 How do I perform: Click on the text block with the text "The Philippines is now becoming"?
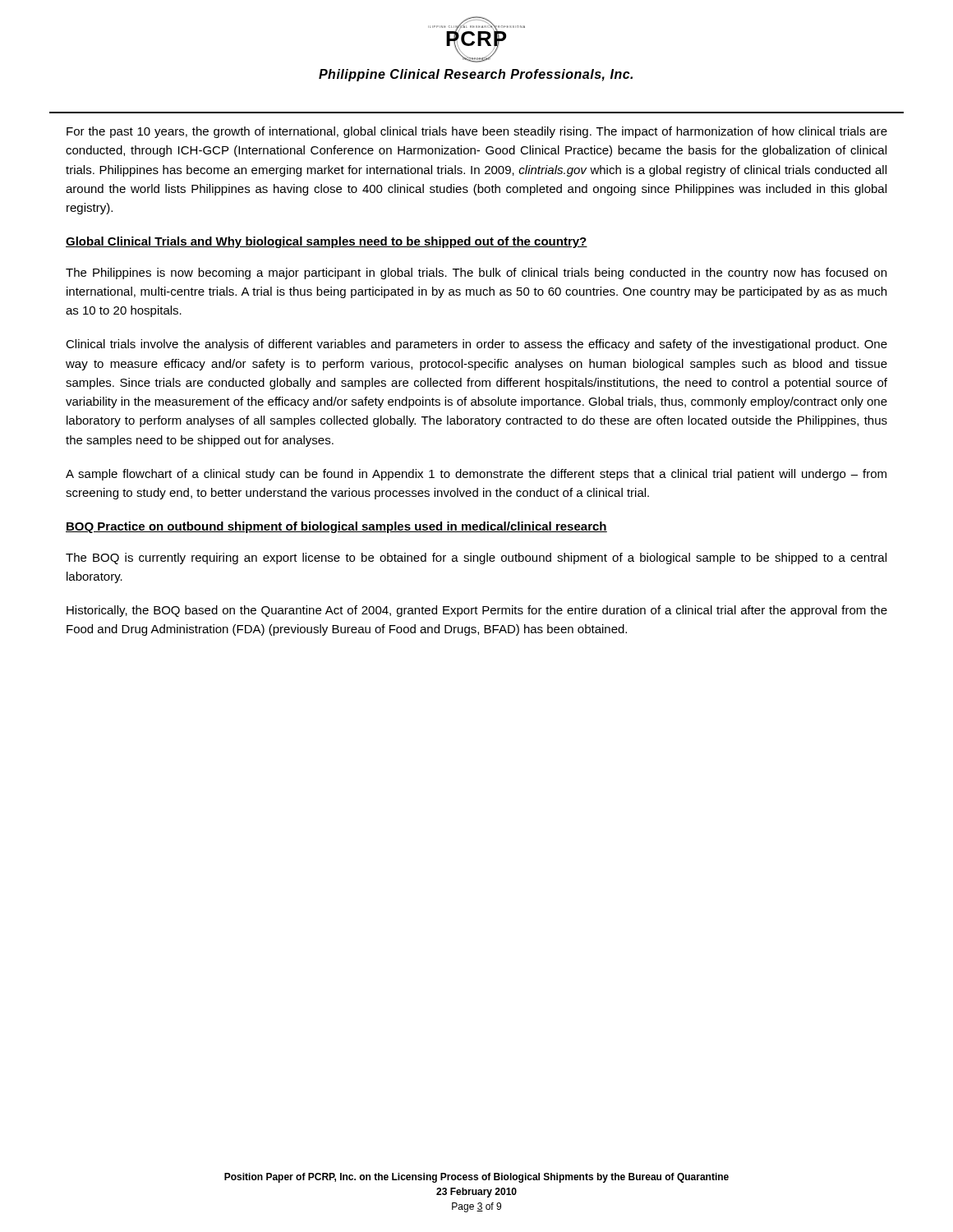click(476, 291)
